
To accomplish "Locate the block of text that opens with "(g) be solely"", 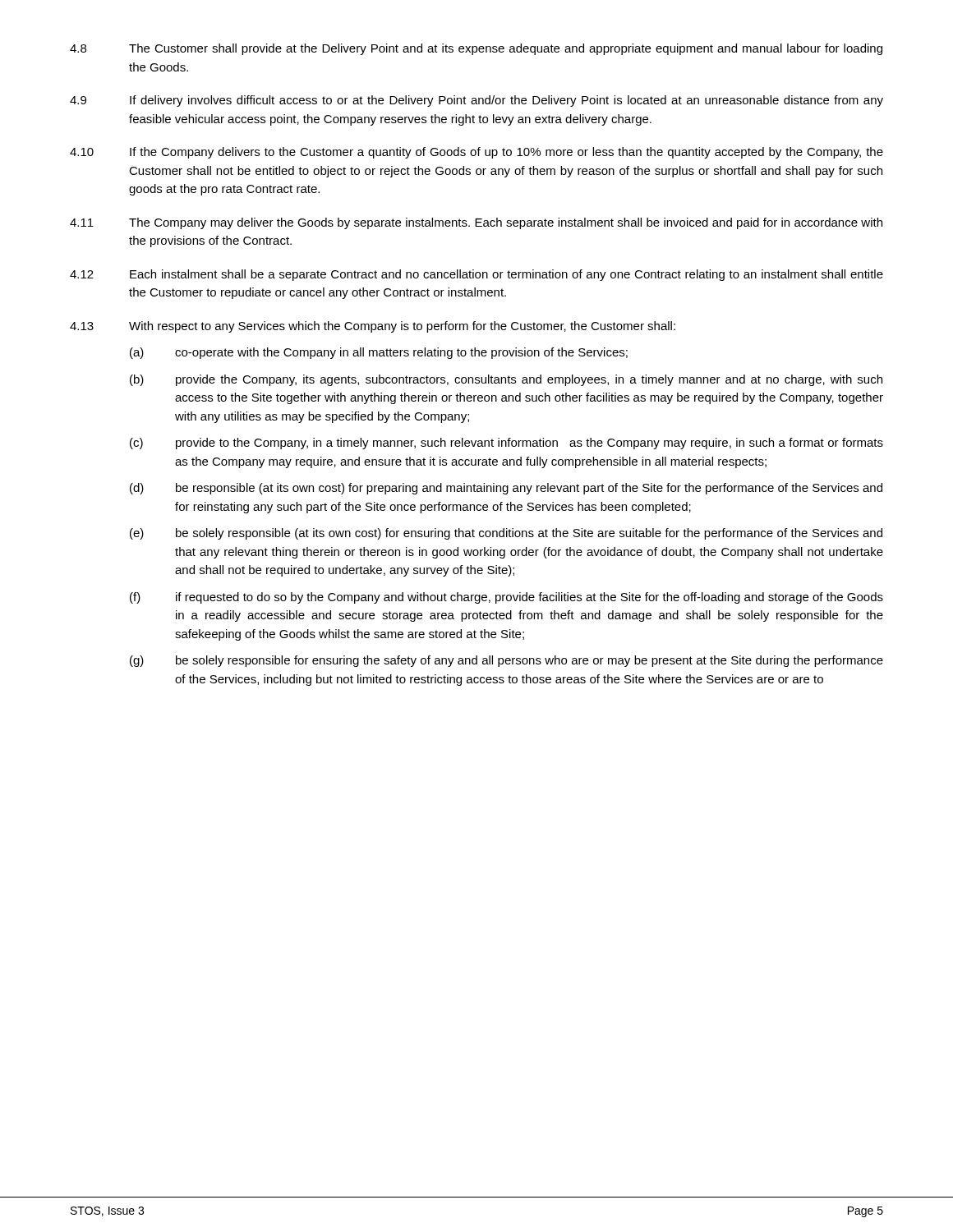I will (x=506, y=670).
